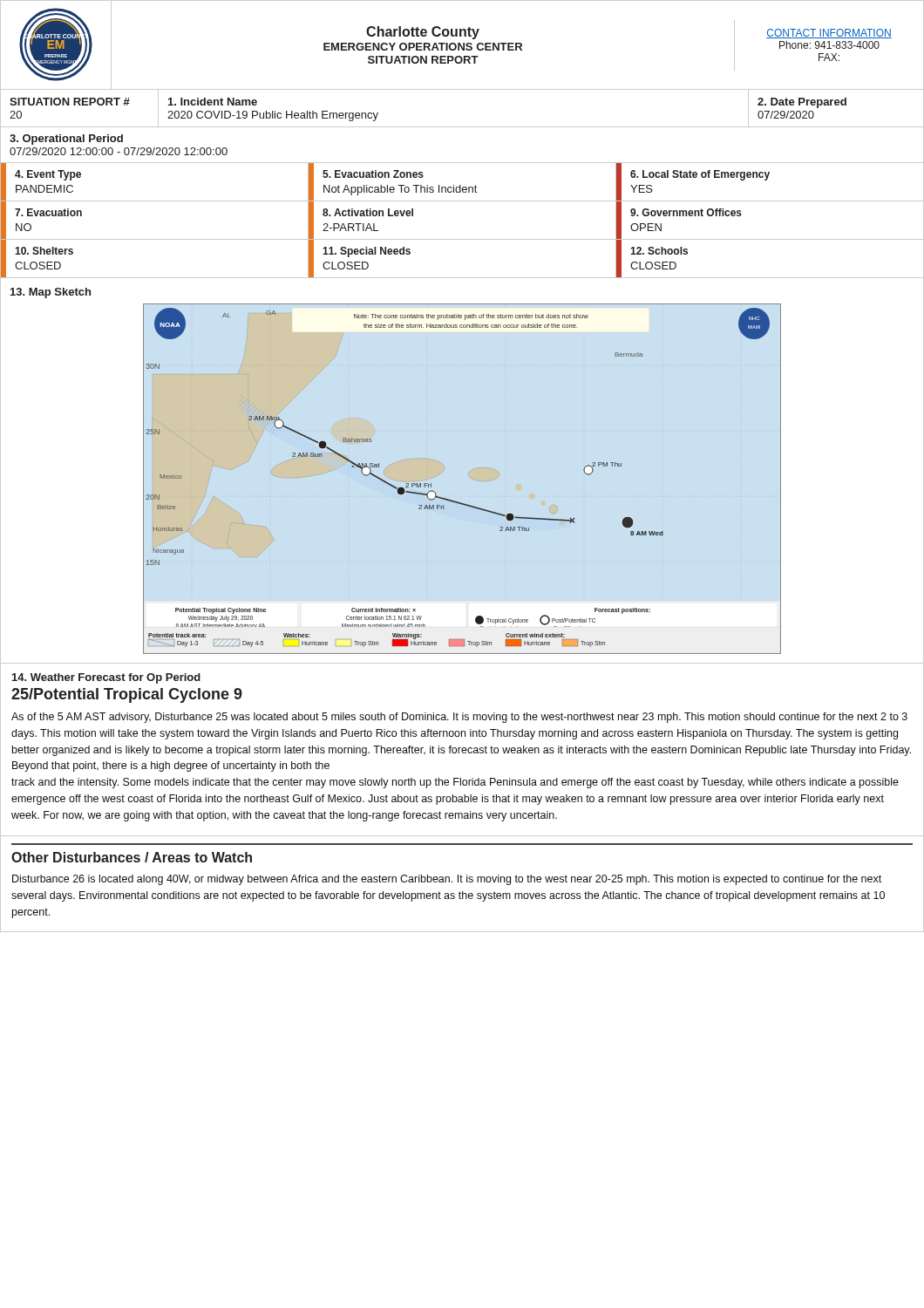Viewport: 924px width, 1308px height.
Task: Click on the table containing "Event Type PANDEMIC 5."
Action: (462, 181)
